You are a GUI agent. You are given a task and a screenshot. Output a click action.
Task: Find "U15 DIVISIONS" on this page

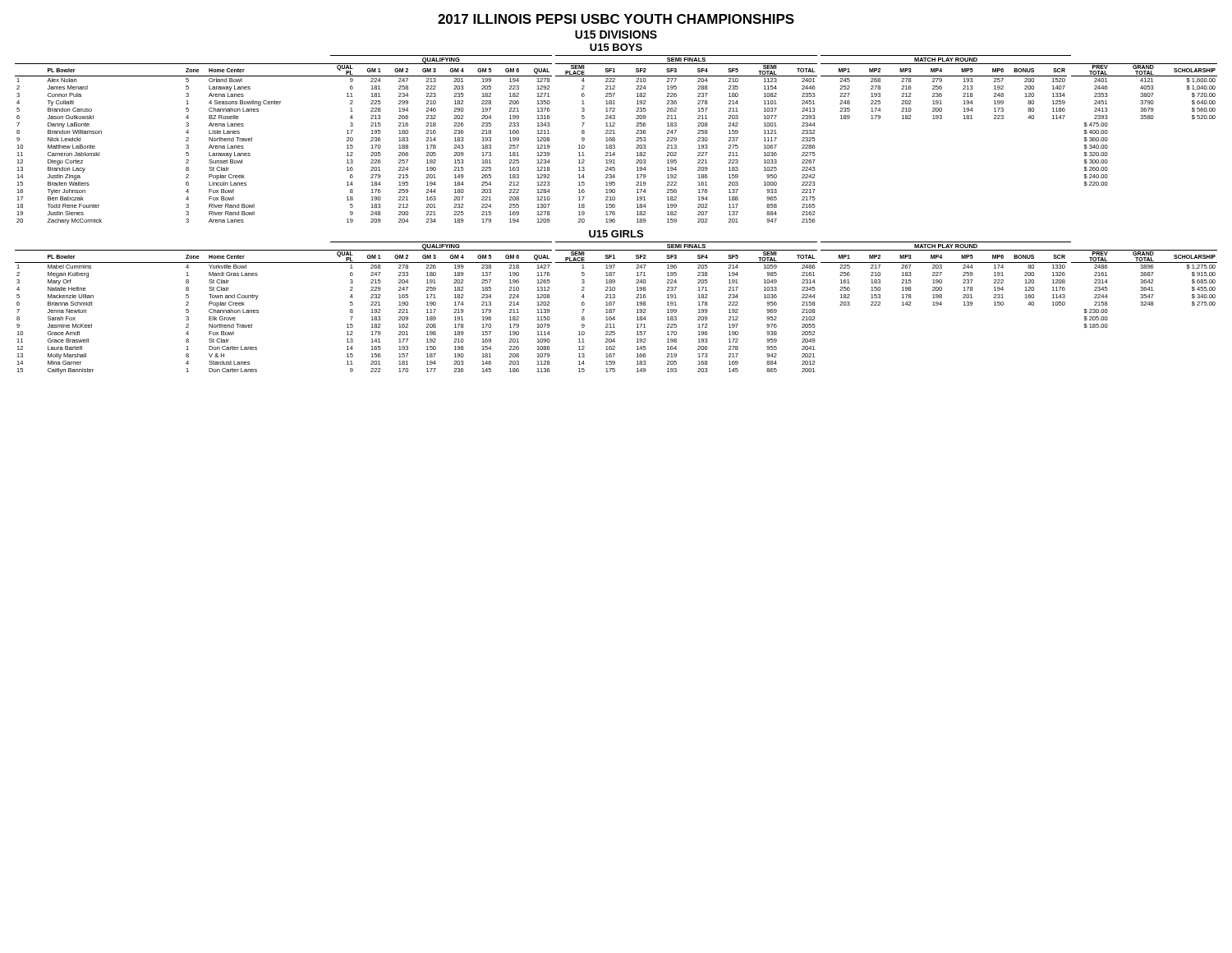tap(616, 34)
